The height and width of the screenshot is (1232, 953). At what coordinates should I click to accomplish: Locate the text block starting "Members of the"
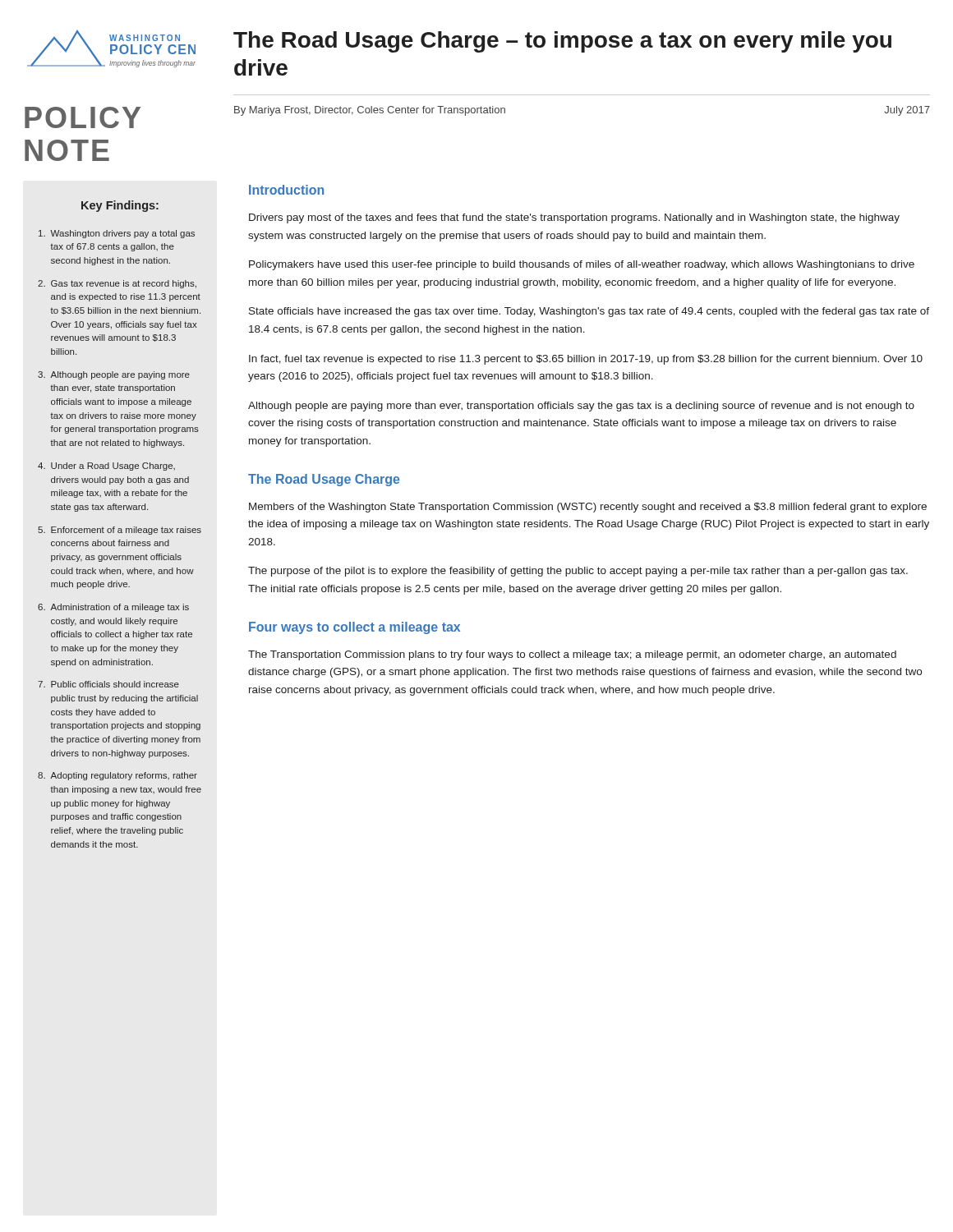(x=589, y=524)
